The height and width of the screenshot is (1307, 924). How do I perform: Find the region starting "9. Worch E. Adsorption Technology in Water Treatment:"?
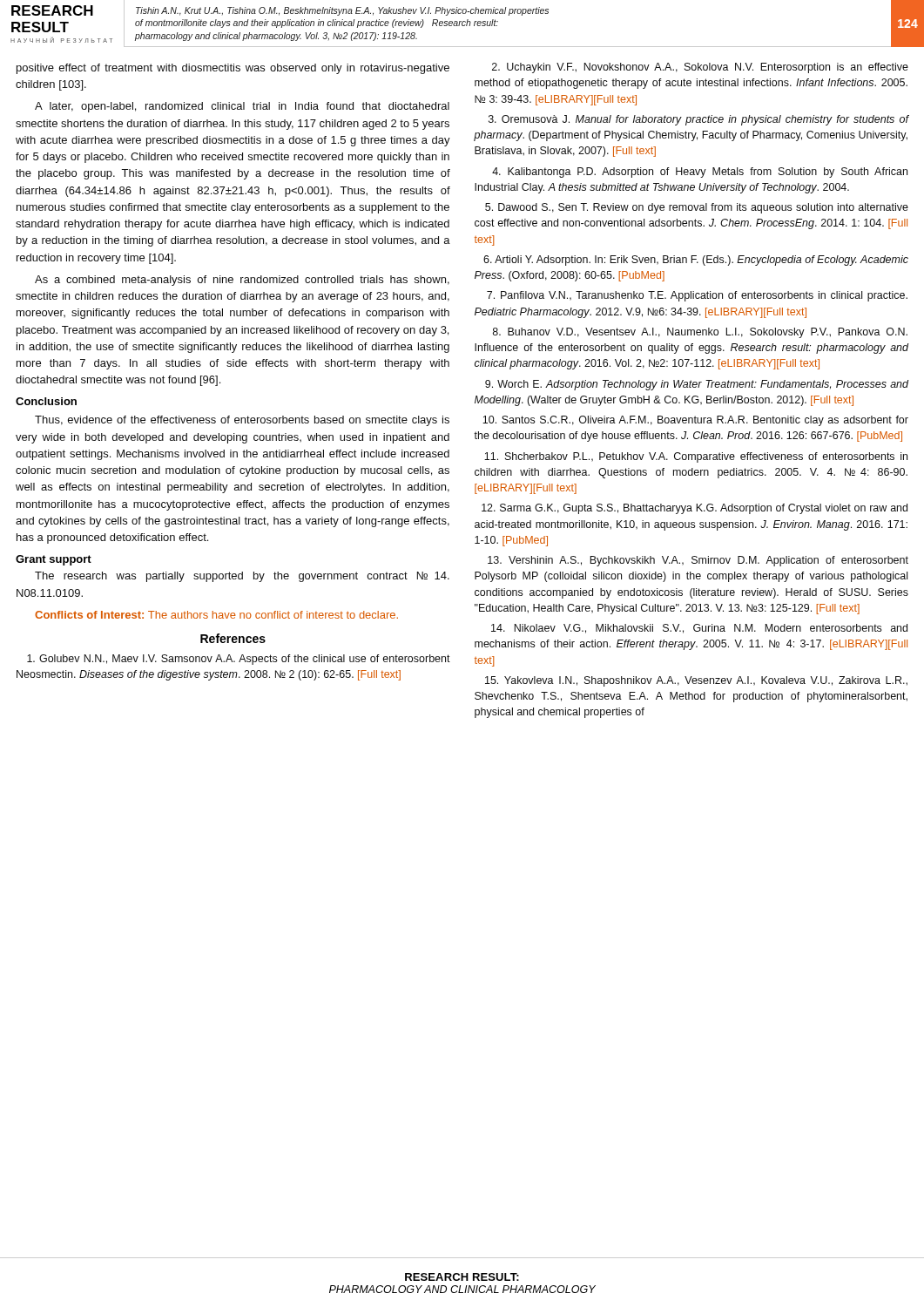point(691,392)
